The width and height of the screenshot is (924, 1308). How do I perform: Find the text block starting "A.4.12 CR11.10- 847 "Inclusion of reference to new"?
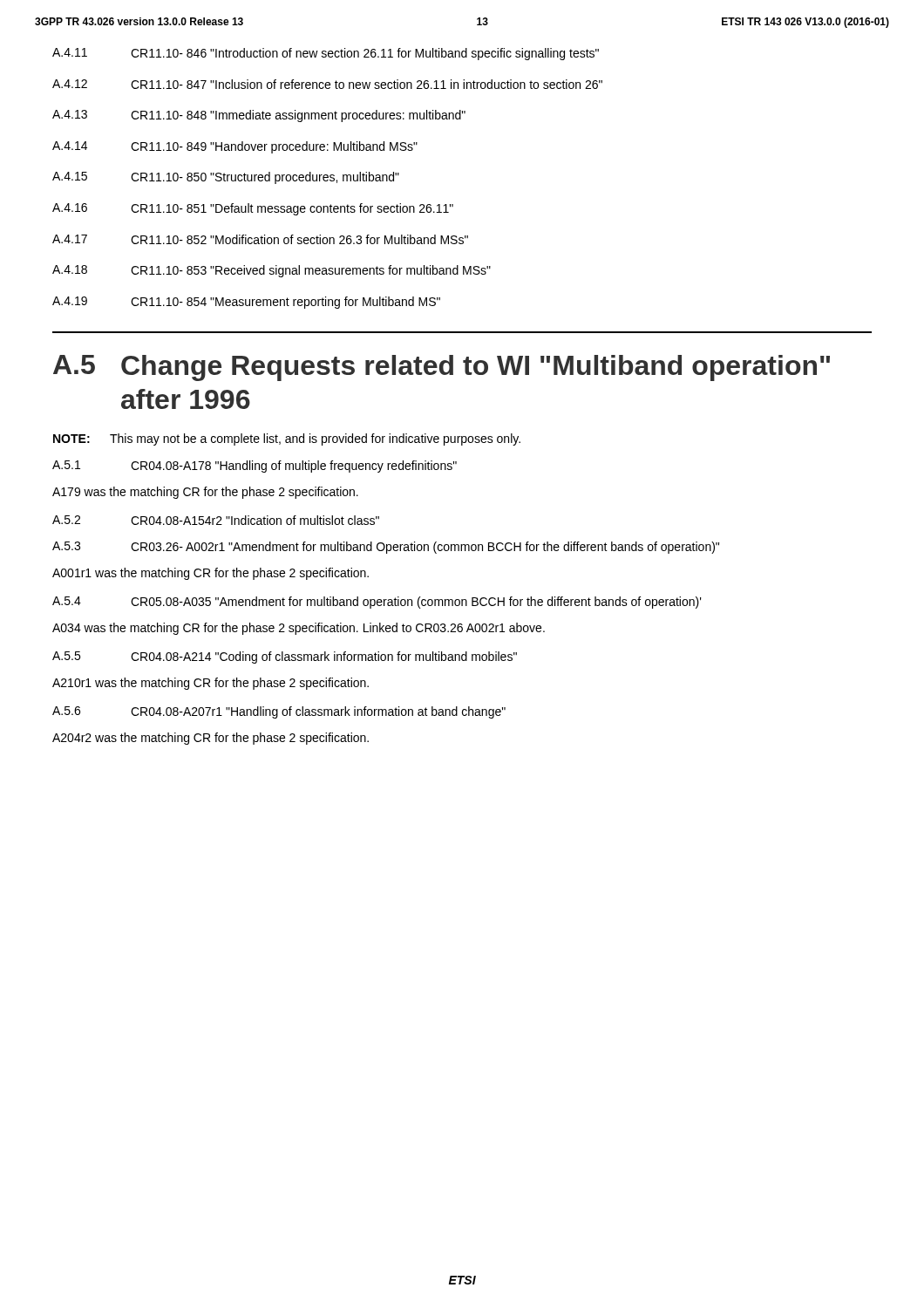(x=462, y=85)
